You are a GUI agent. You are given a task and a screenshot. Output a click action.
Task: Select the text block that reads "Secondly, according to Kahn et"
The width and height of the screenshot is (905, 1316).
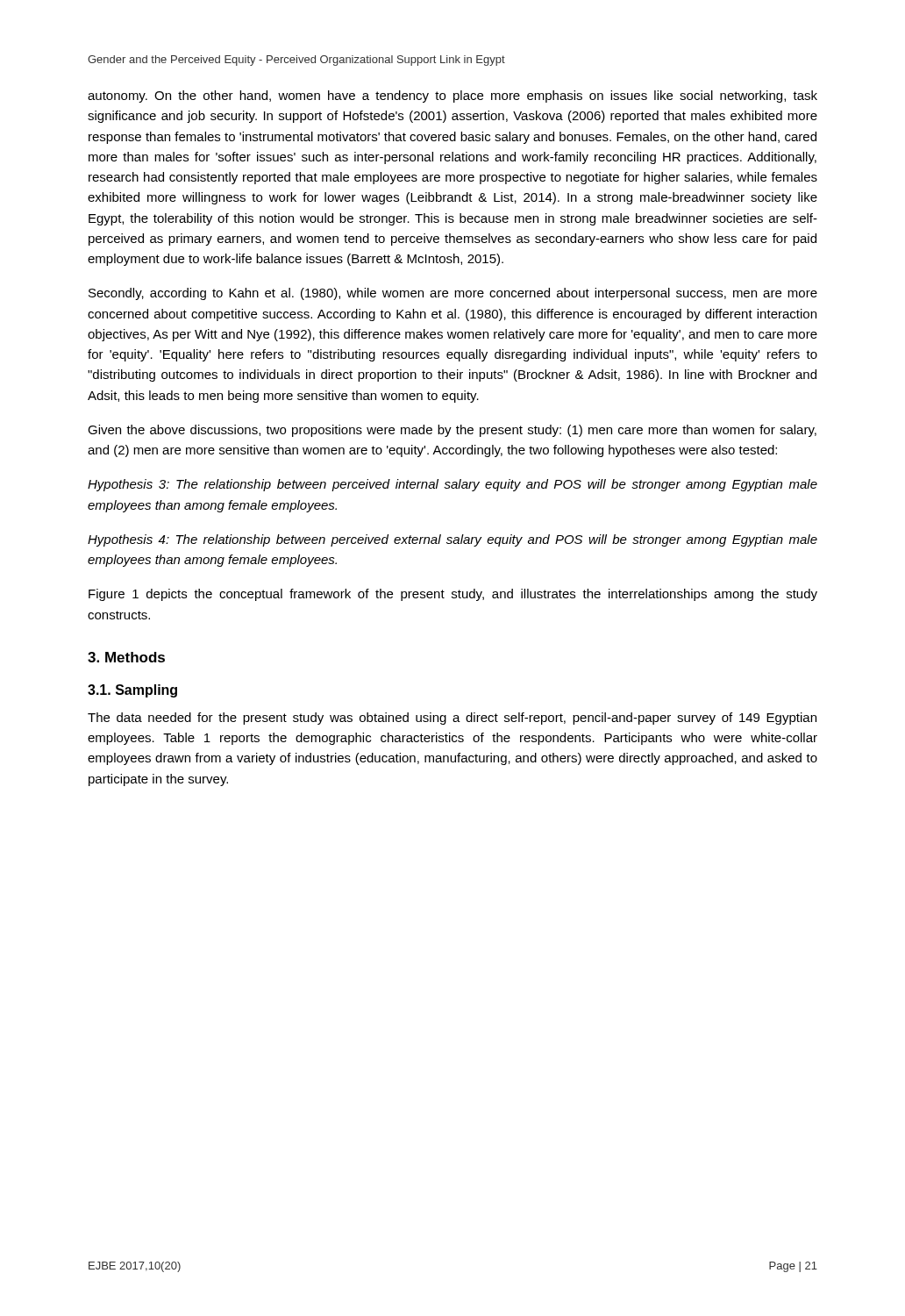point(452,344)
